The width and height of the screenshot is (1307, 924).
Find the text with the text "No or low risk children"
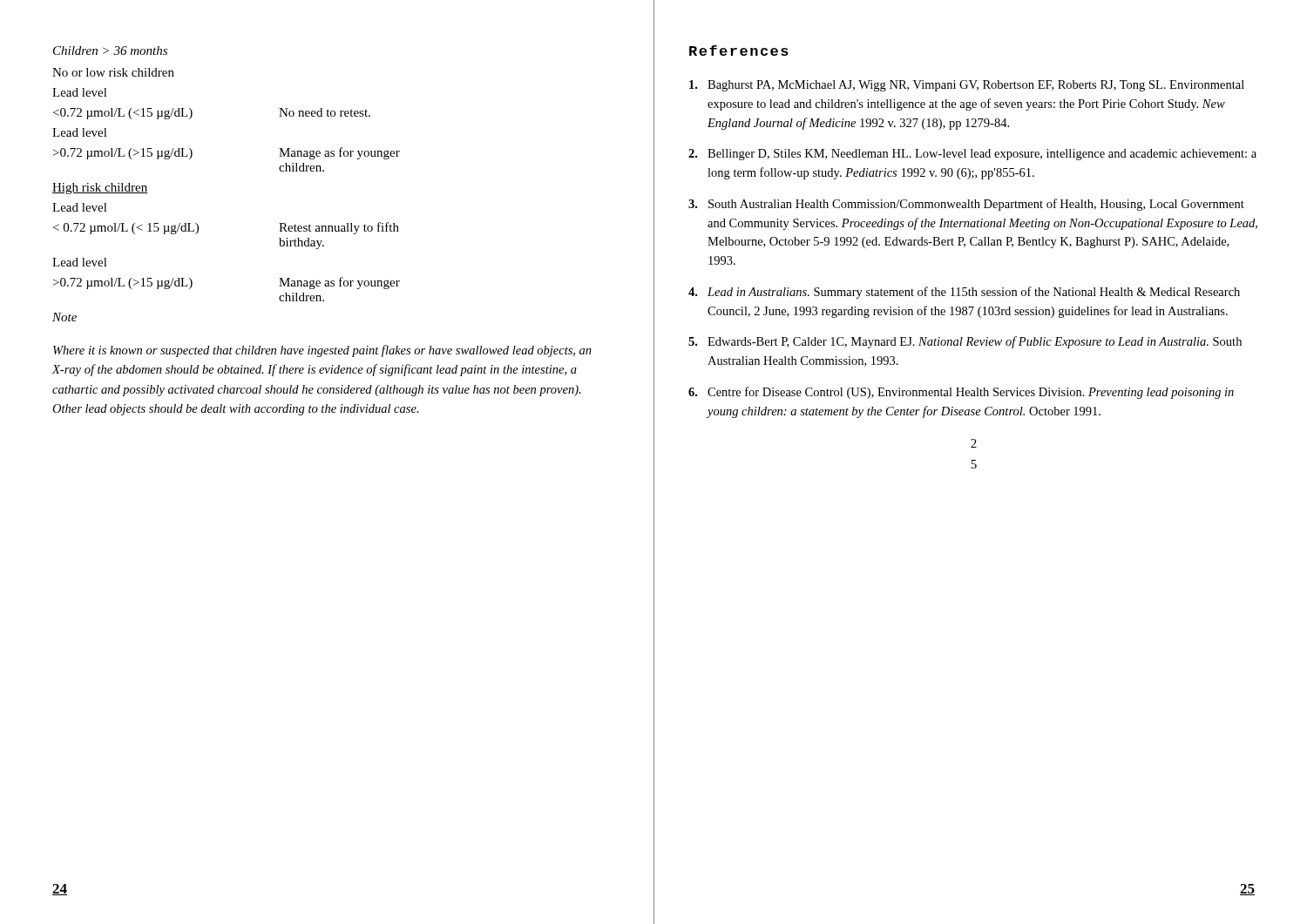pos(113,72)
